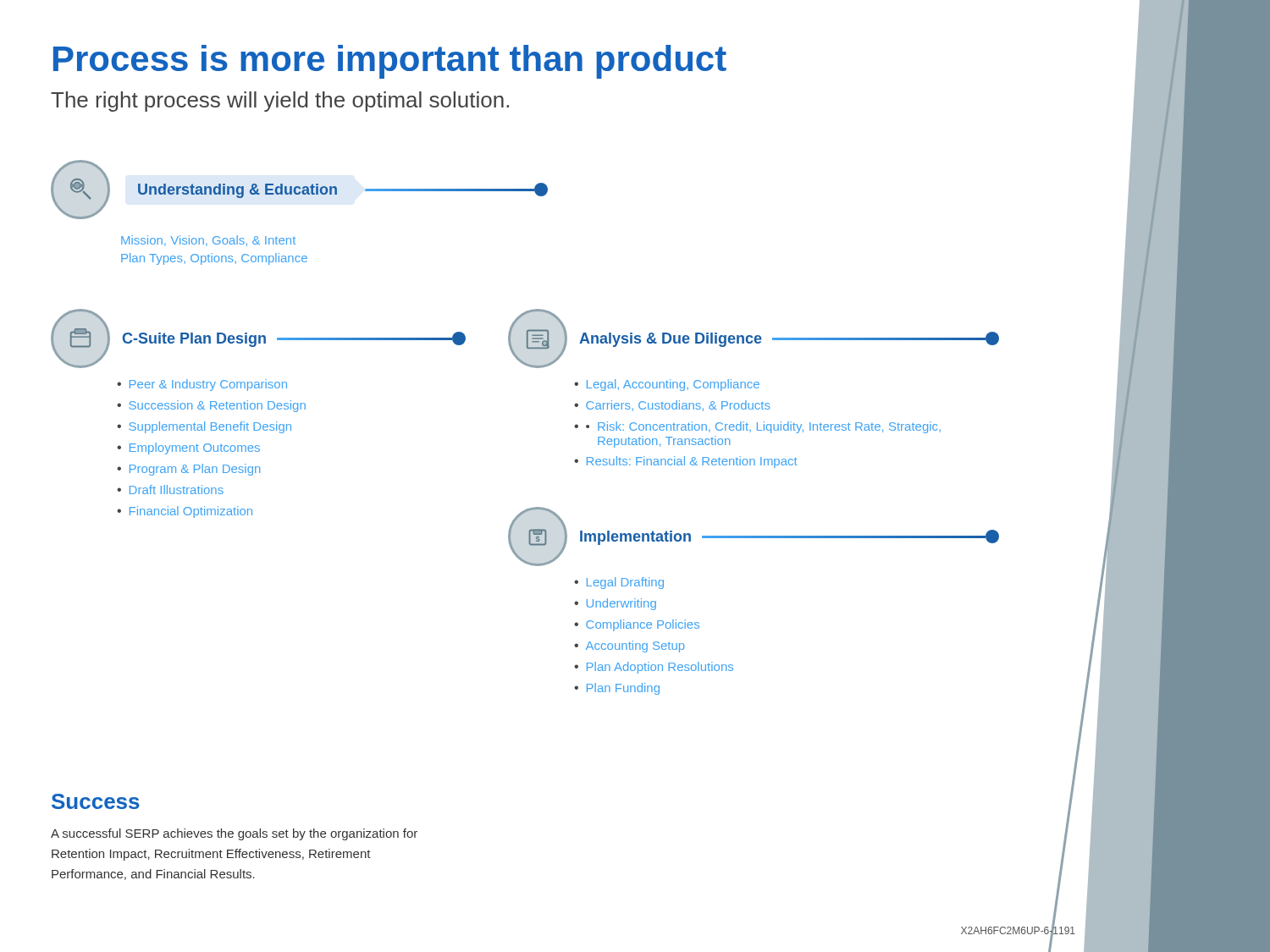The image size is (1270, 952).
Task: Locate the text "Carriers, Custodians, & Products"
Action: pos(678,405)
